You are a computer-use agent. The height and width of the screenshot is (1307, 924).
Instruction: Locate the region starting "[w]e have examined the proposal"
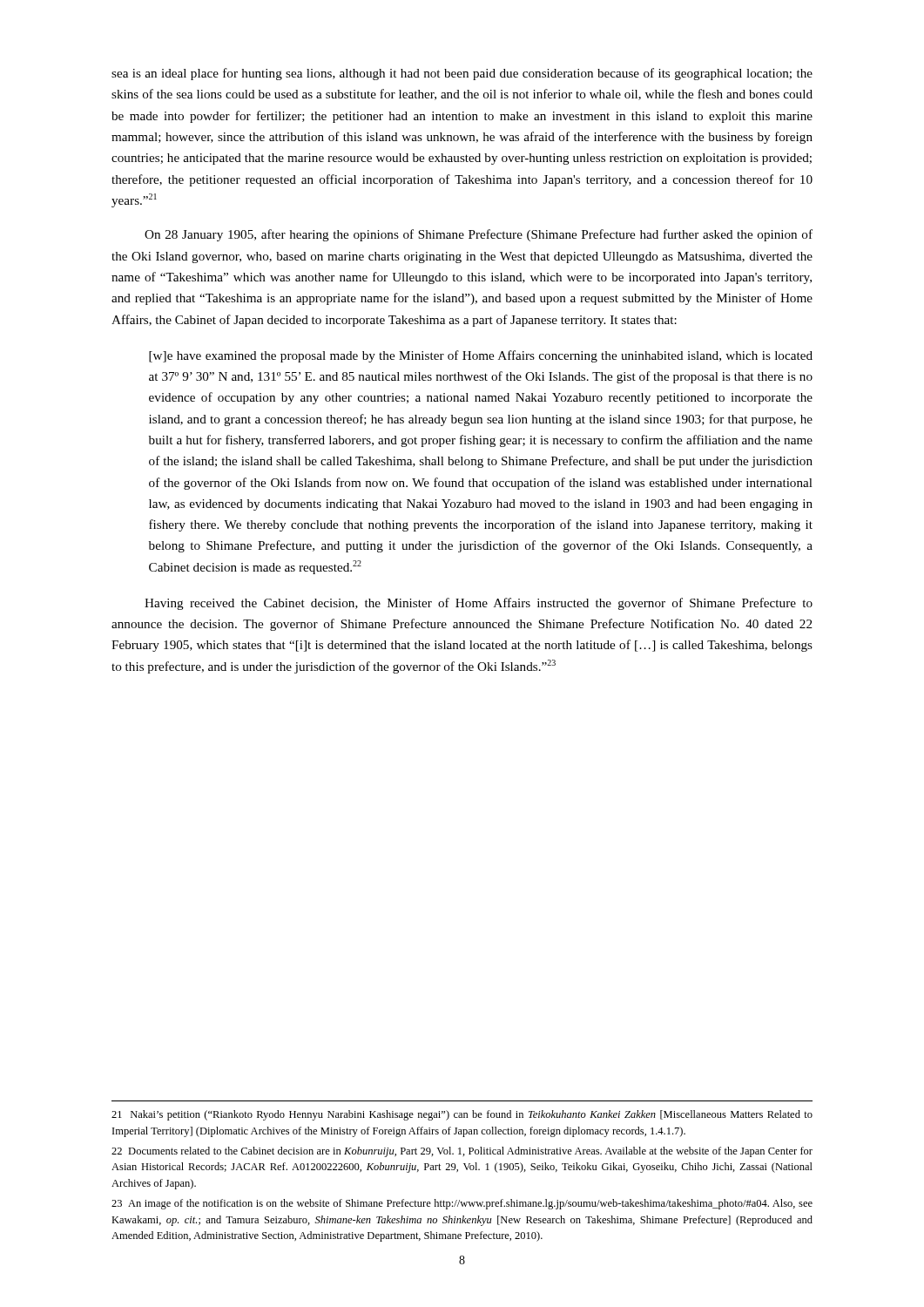[481, 461]
